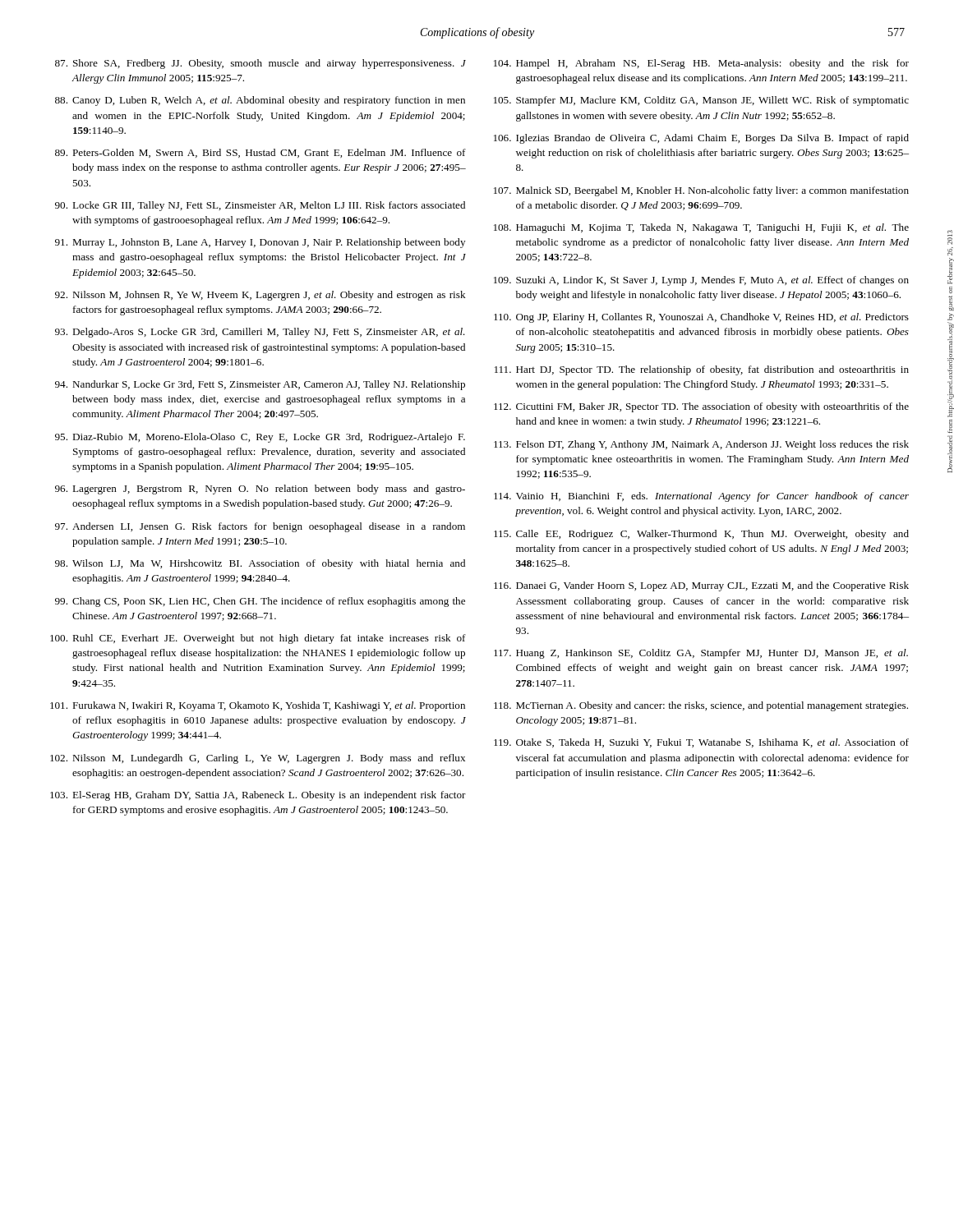Locate the passage starting "97. Andersen LI, Jensen G. Risk"
This screenshot has width=954, height=1232.
(255, 534)
